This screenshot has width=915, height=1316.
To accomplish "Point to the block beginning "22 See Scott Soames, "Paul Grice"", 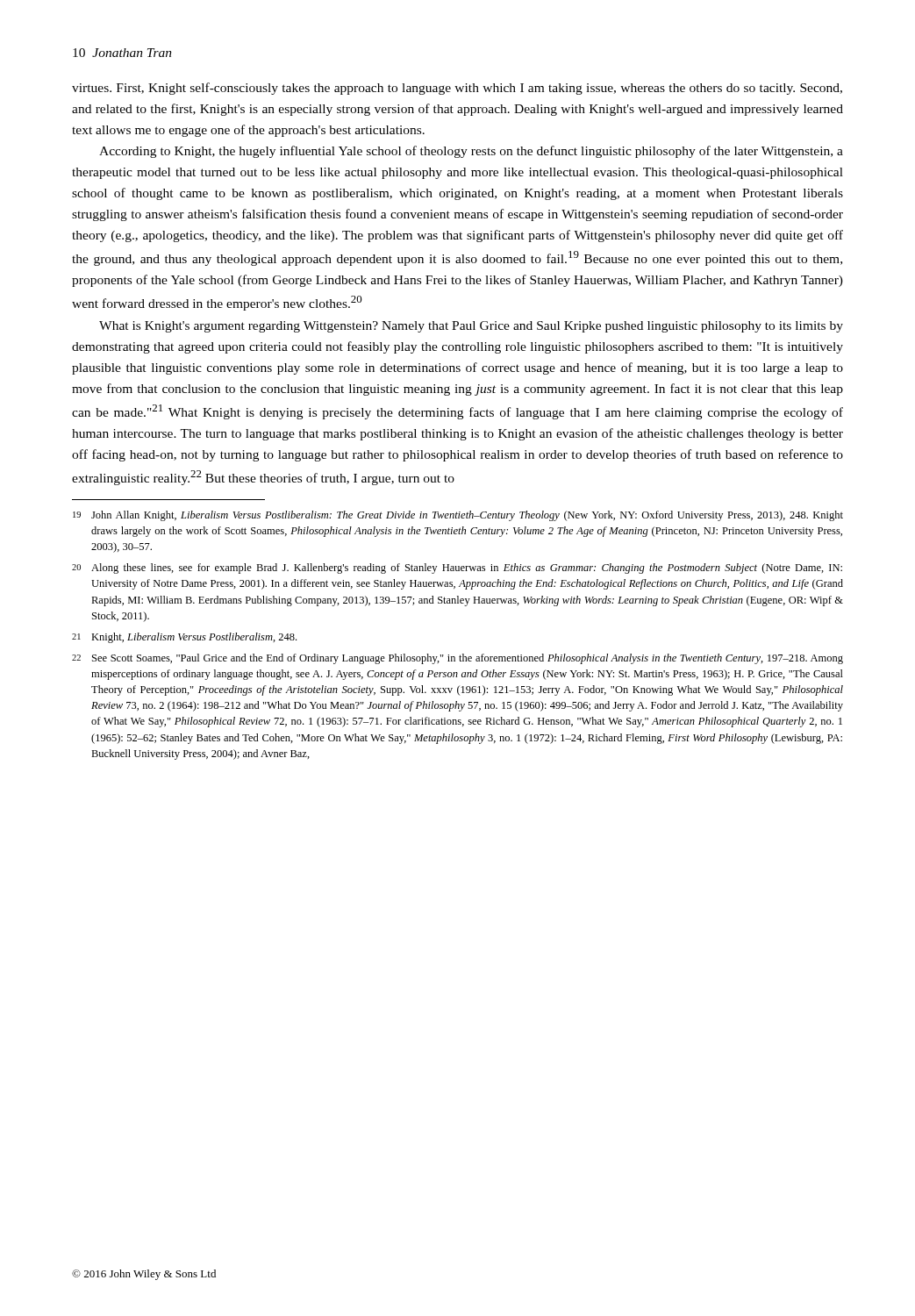I will pyautogui.click(x=458, y=705).
